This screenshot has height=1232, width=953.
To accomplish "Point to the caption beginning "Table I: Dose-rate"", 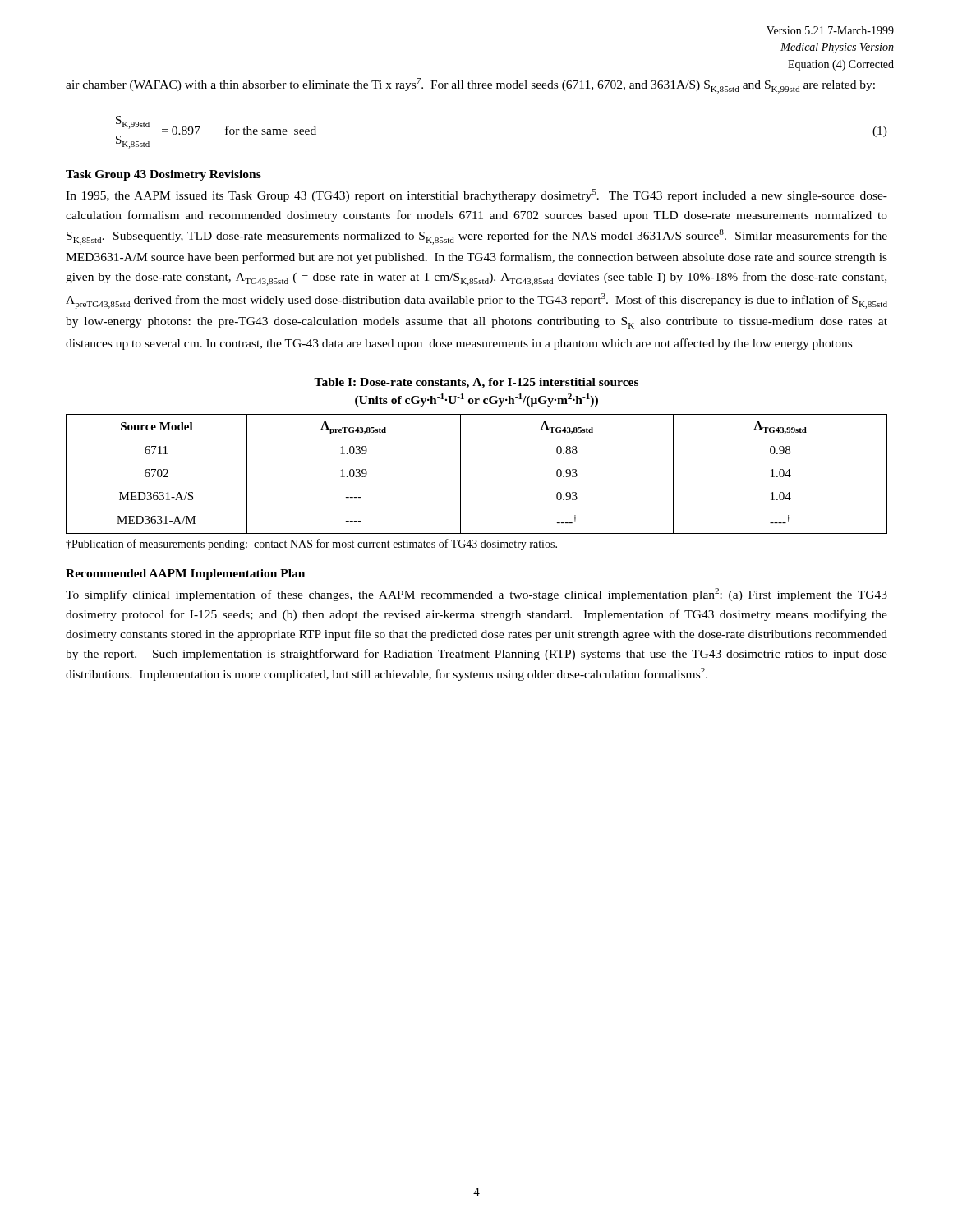I will [x=476, y=381].
